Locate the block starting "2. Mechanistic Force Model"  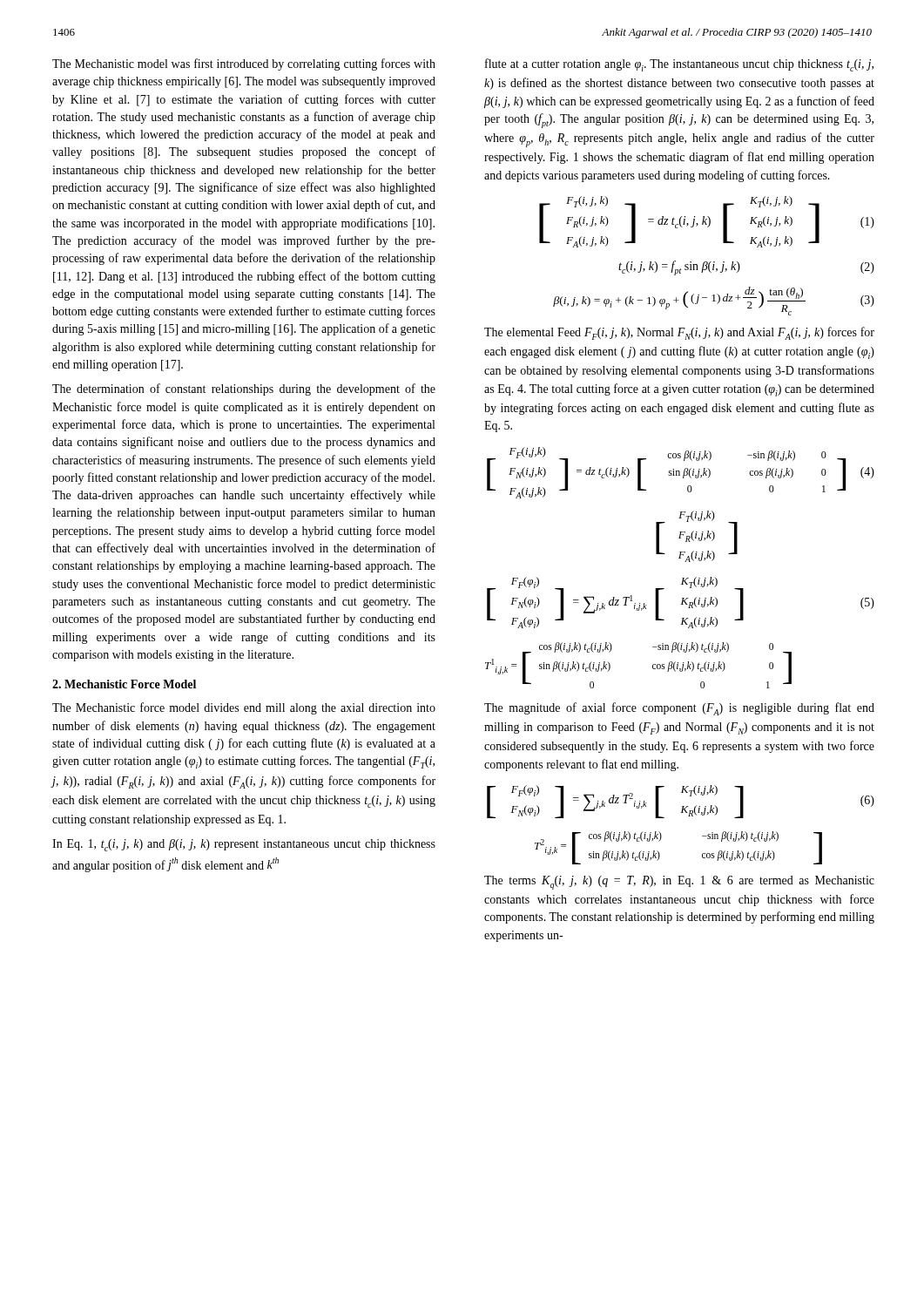(124, 684)
